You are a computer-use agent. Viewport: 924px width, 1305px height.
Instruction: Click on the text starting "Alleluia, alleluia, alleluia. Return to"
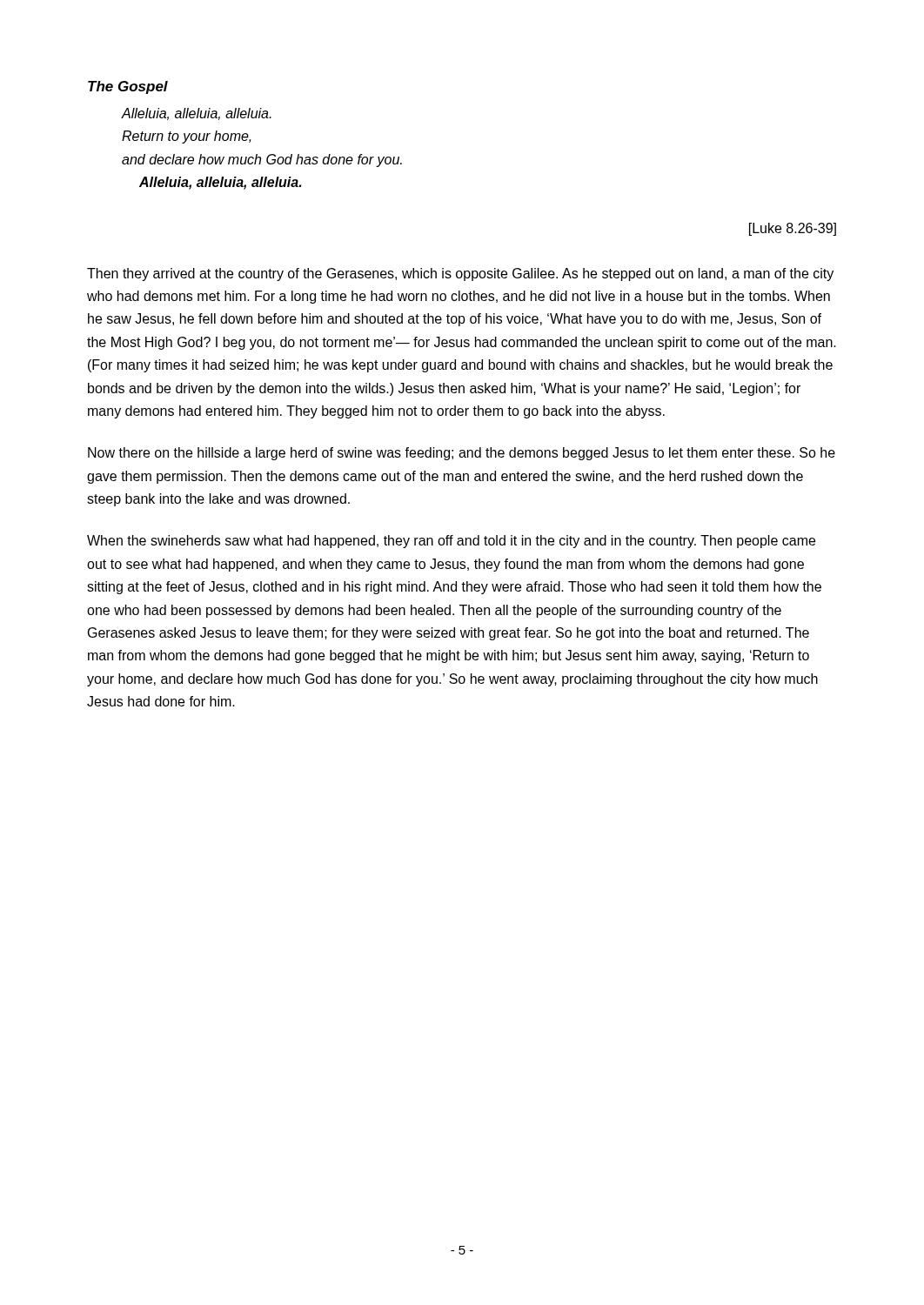pyautogui.click(x=263, y=148)
